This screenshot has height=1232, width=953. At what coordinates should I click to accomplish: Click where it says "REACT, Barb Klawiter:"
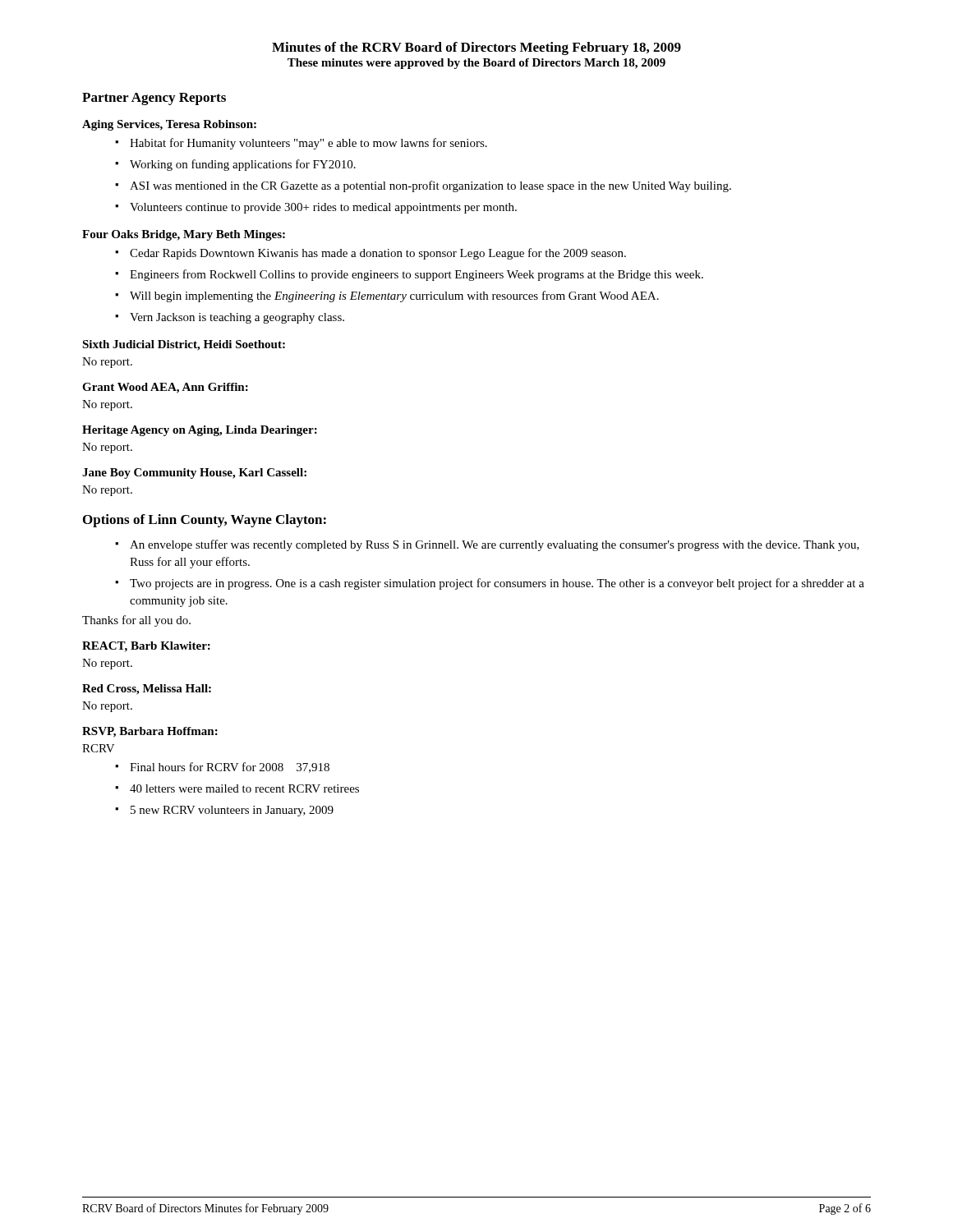point(147,646)
